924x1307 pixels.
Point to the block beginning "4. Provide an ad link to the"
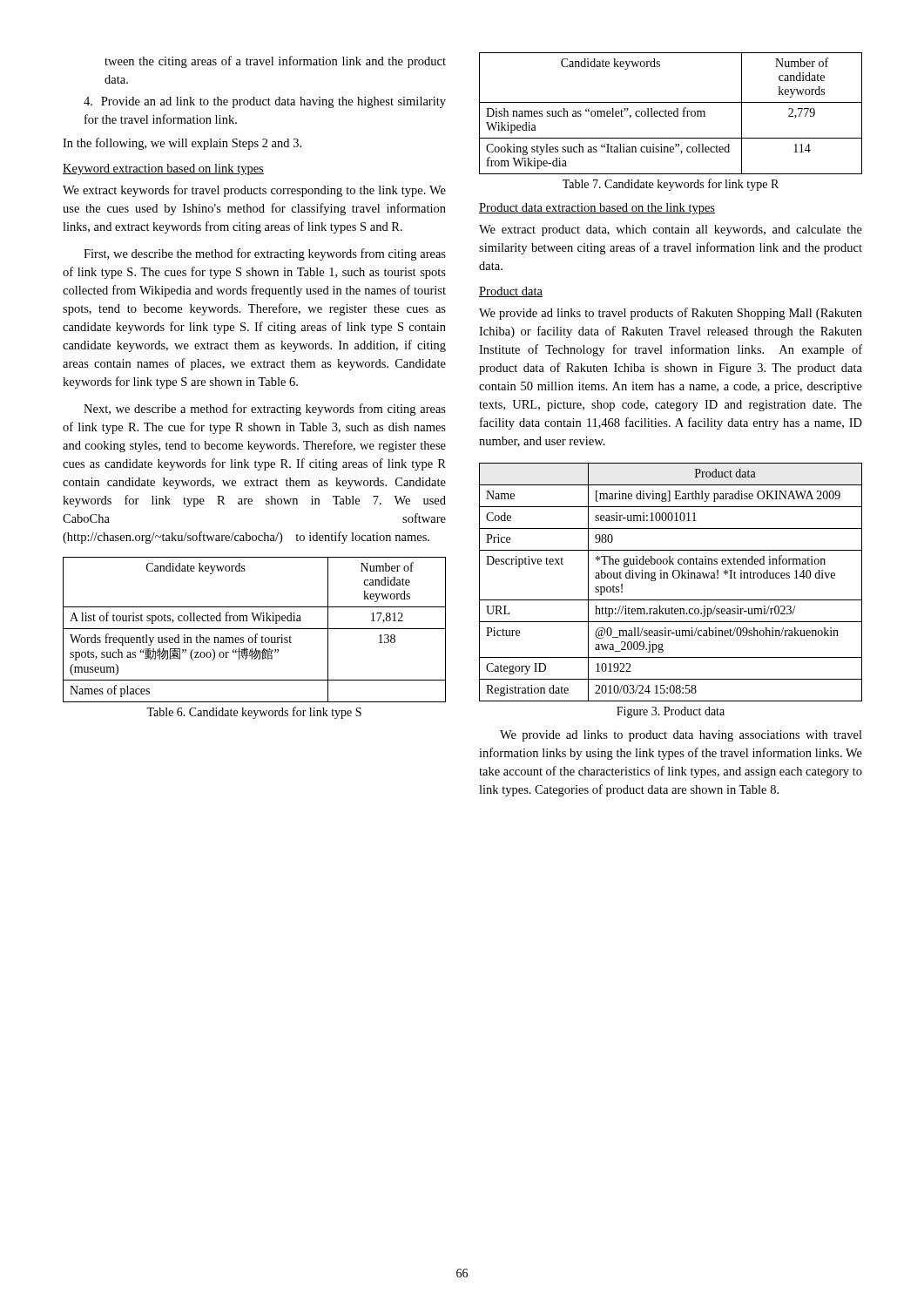click(265, 110)
